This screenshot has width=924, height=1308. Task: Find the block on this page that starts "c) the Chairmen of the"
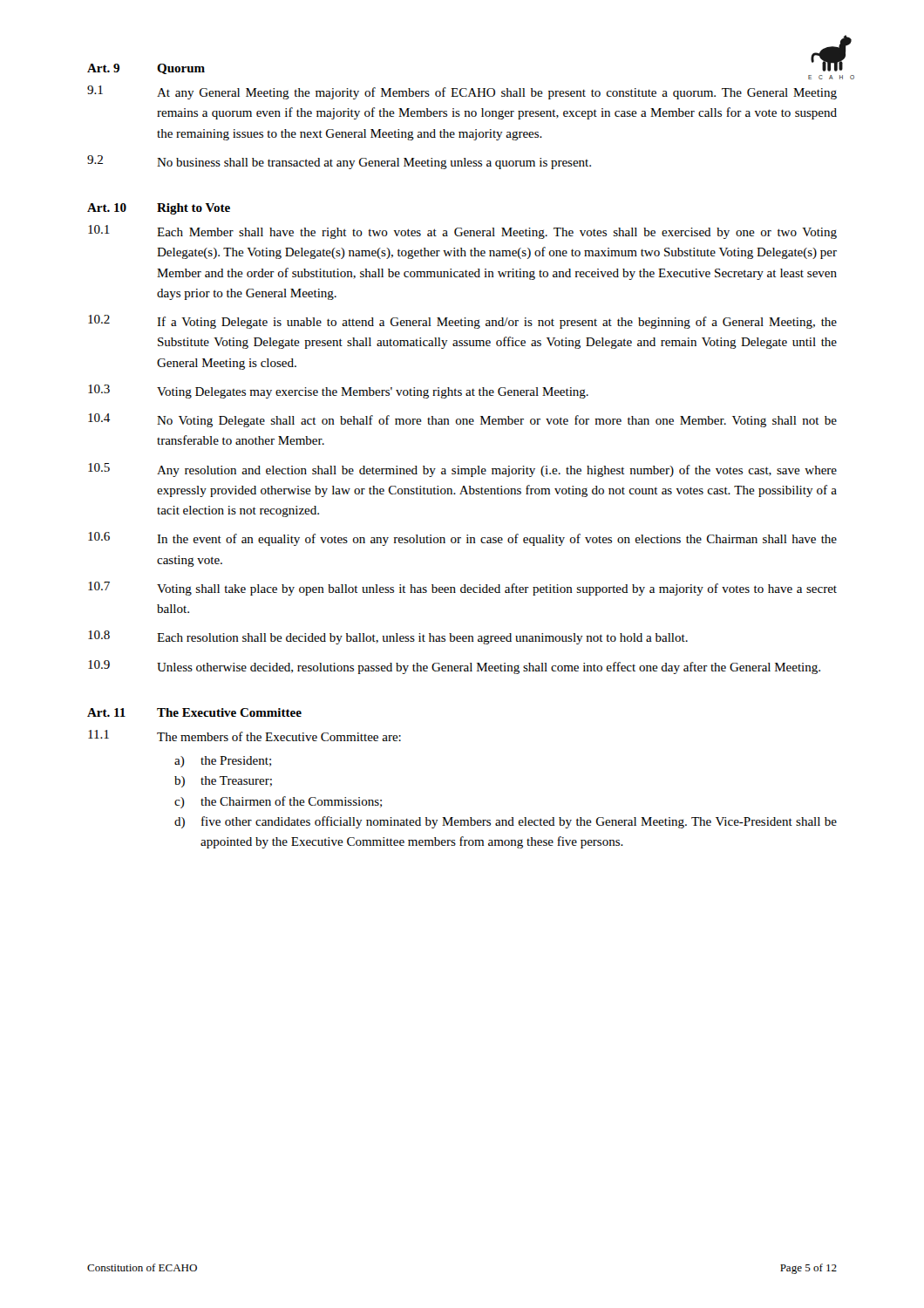(278, 802)
